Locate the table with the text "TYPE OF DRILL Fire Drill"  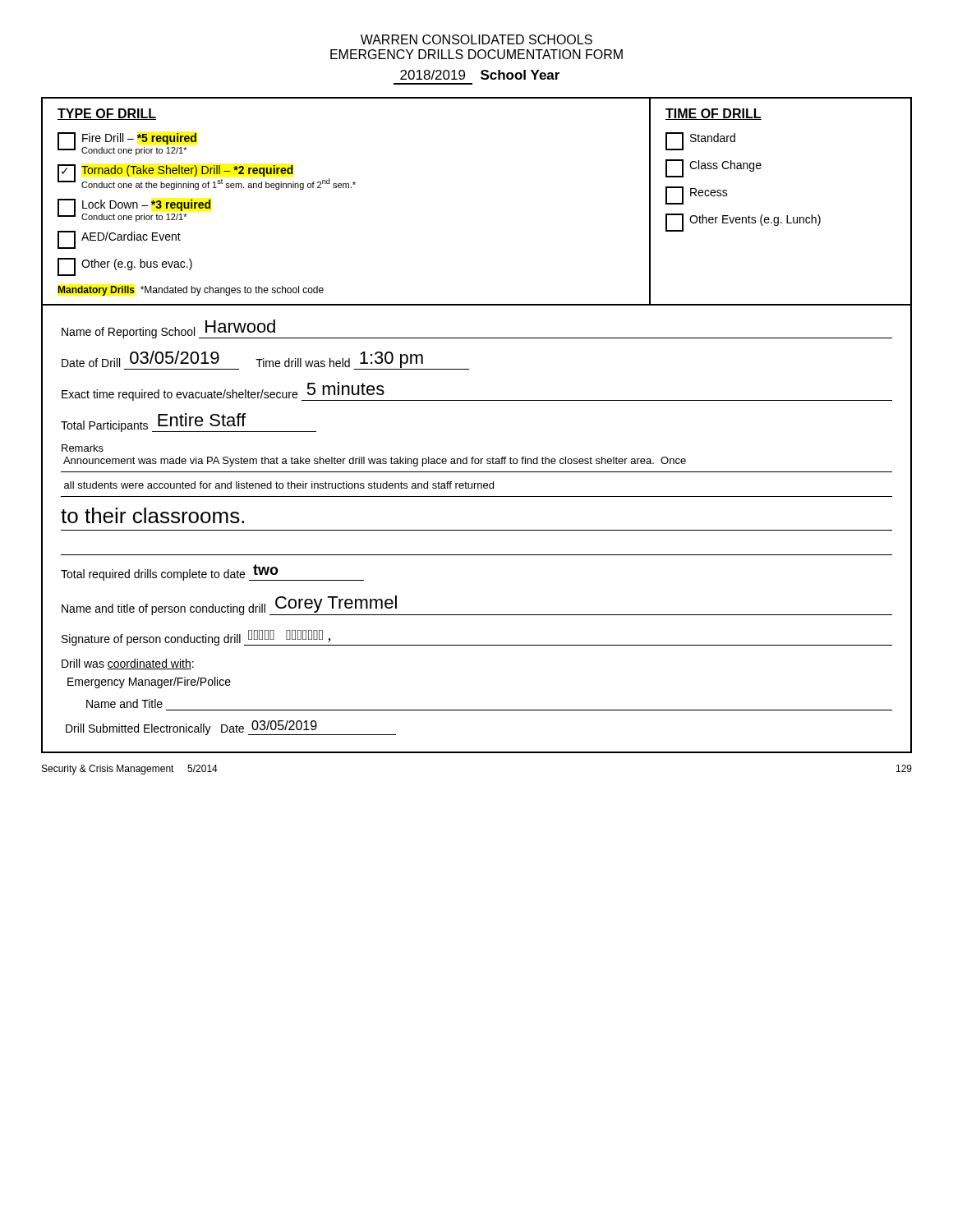476,425
